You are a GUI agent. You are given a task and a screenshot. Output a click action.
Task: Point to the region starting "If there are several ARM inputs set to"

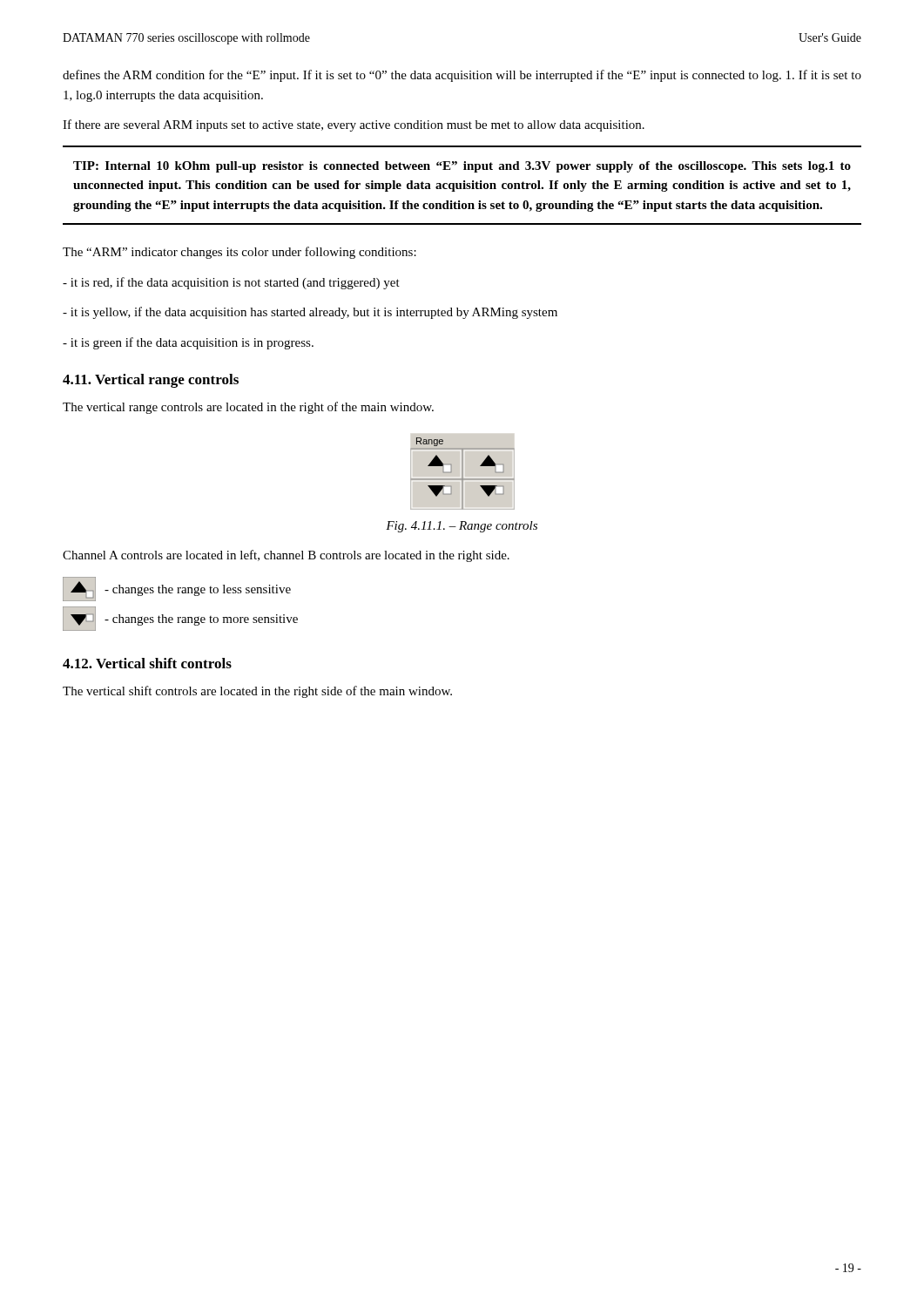[x=462, y=125]
